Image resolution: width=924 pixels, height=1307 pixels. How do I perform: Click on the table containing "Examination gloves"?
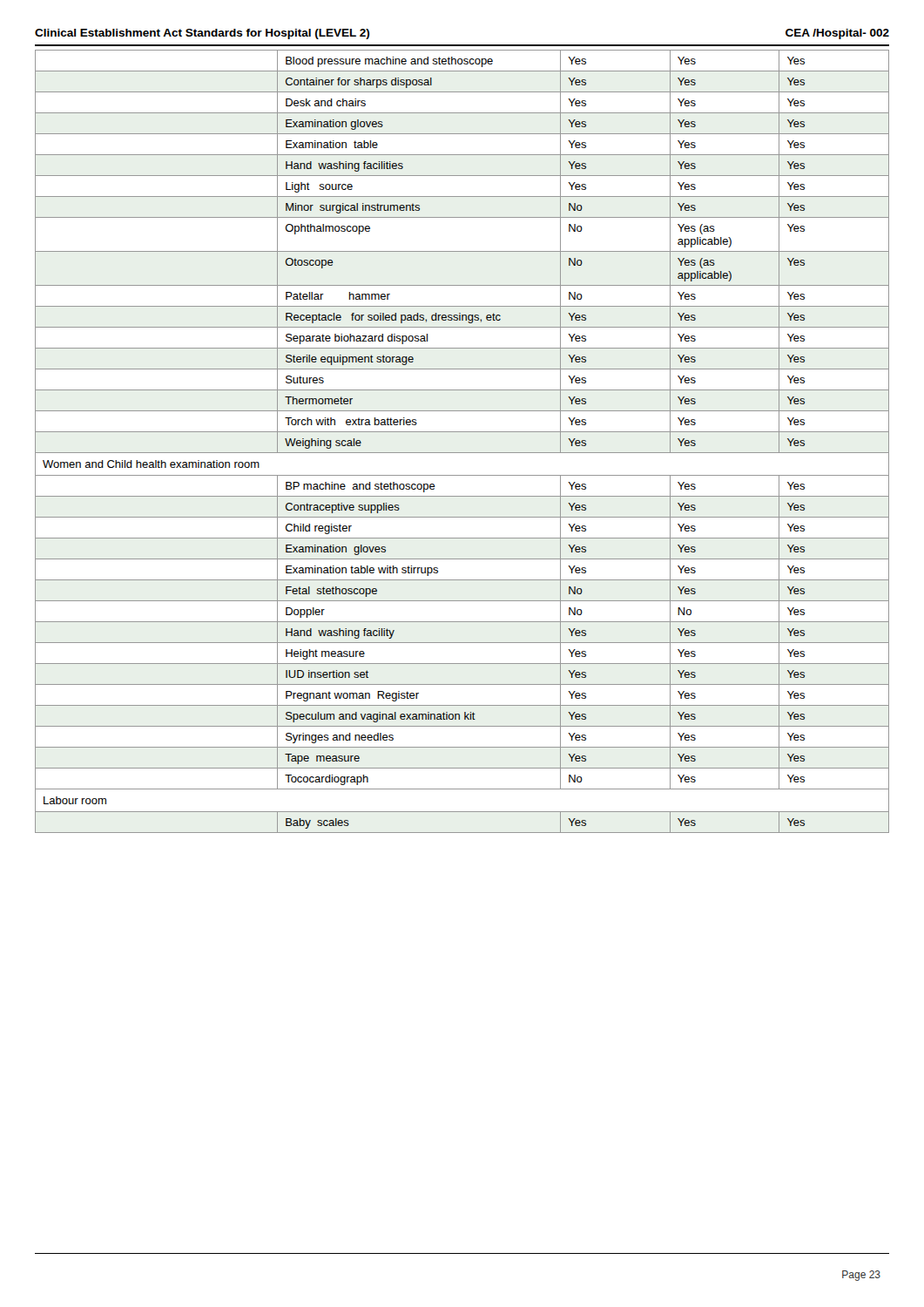tap(462, 441)
